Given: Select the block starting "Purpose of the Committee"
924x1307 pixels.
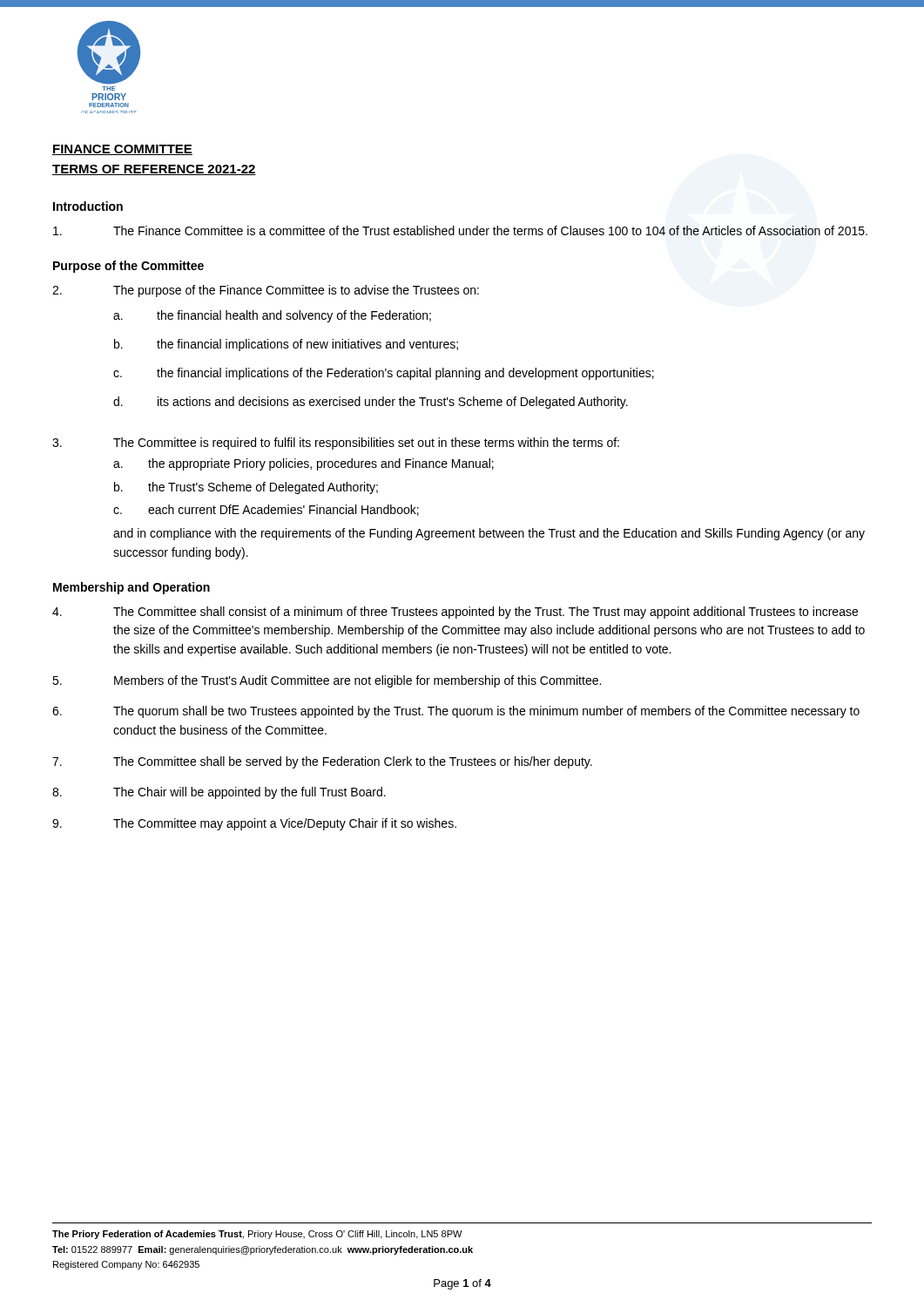Looking at the screenshot, I should [x=128, y=266].
